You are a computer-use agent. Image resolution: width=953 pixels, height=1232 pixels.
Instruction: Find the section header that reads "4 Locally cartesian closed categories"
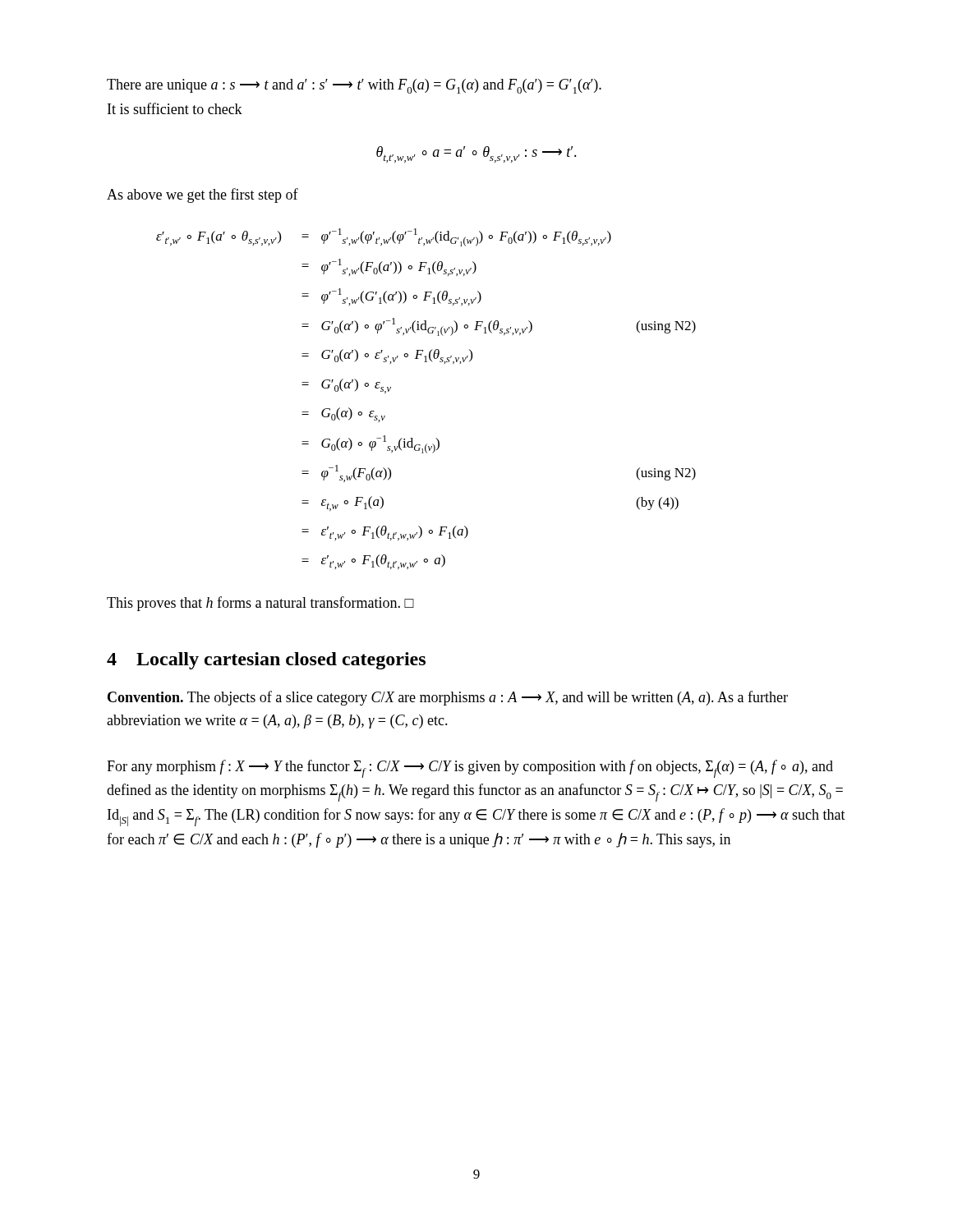click(266, 659)
